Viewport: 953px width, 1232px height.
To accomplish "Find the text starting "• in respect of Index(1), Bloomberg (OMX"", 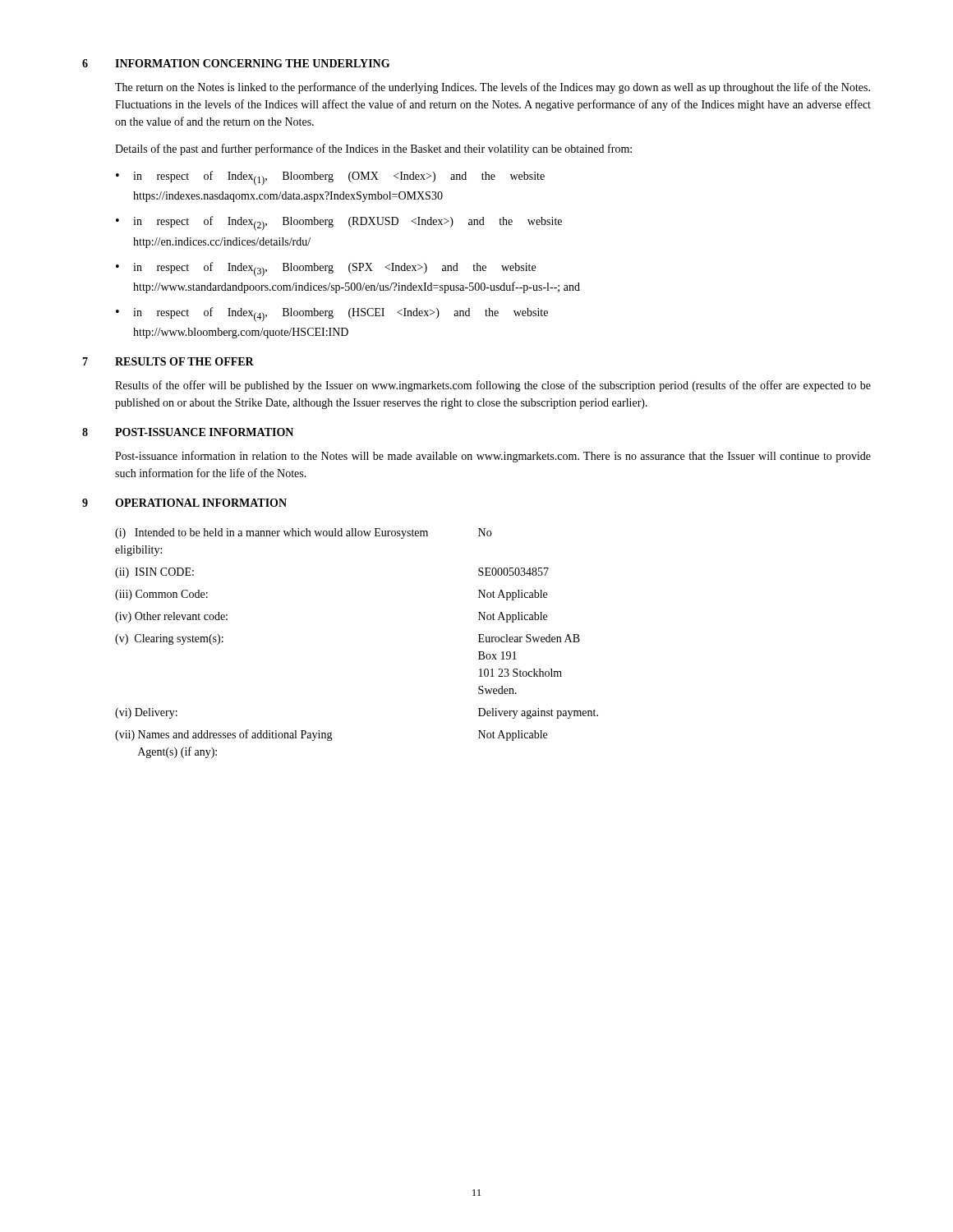I will pyautogui.click(x=330, y=186).
